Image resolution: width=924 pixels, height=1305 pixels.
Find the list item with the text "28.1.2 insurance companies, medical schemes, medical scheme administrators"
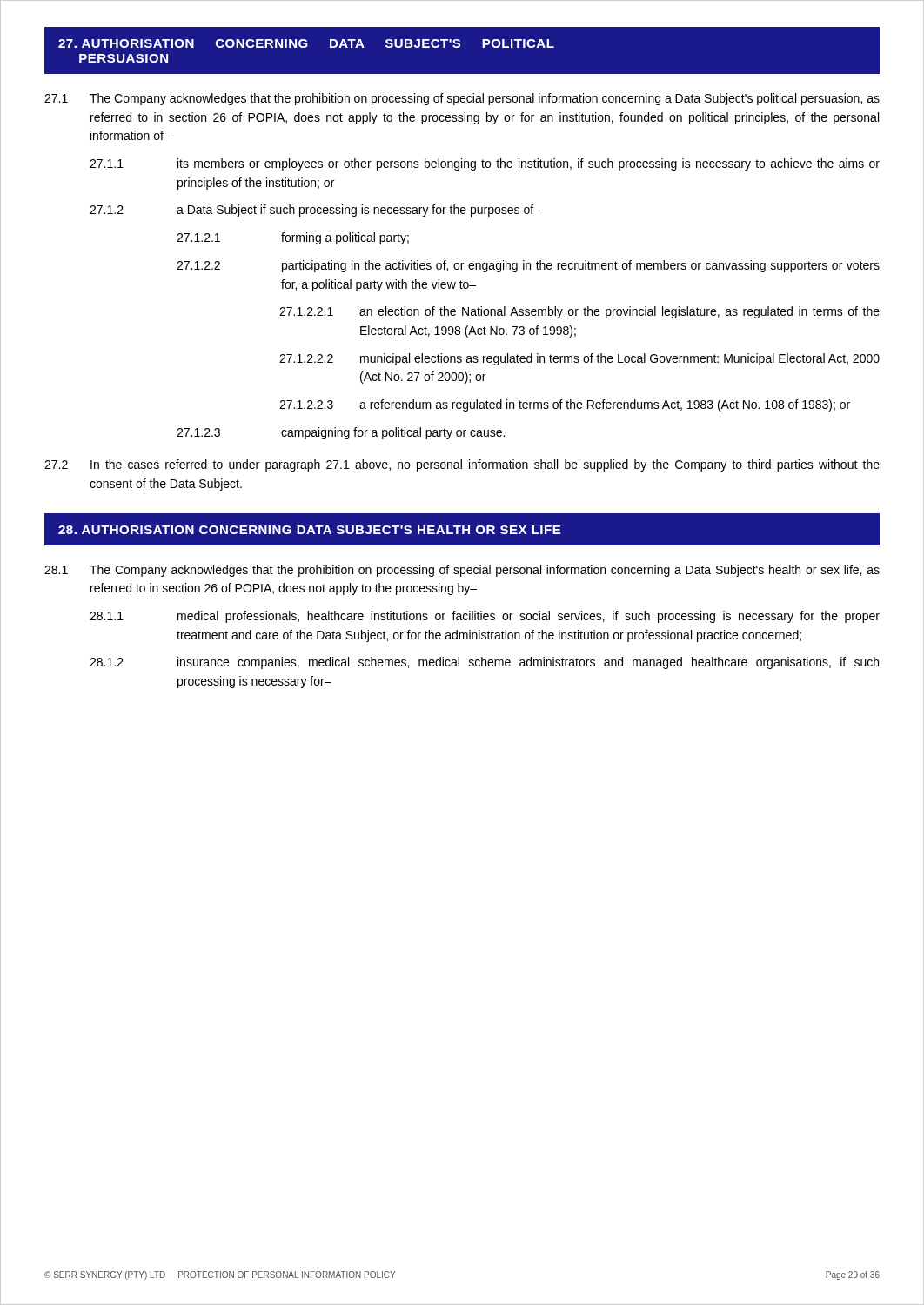[462, 673]
